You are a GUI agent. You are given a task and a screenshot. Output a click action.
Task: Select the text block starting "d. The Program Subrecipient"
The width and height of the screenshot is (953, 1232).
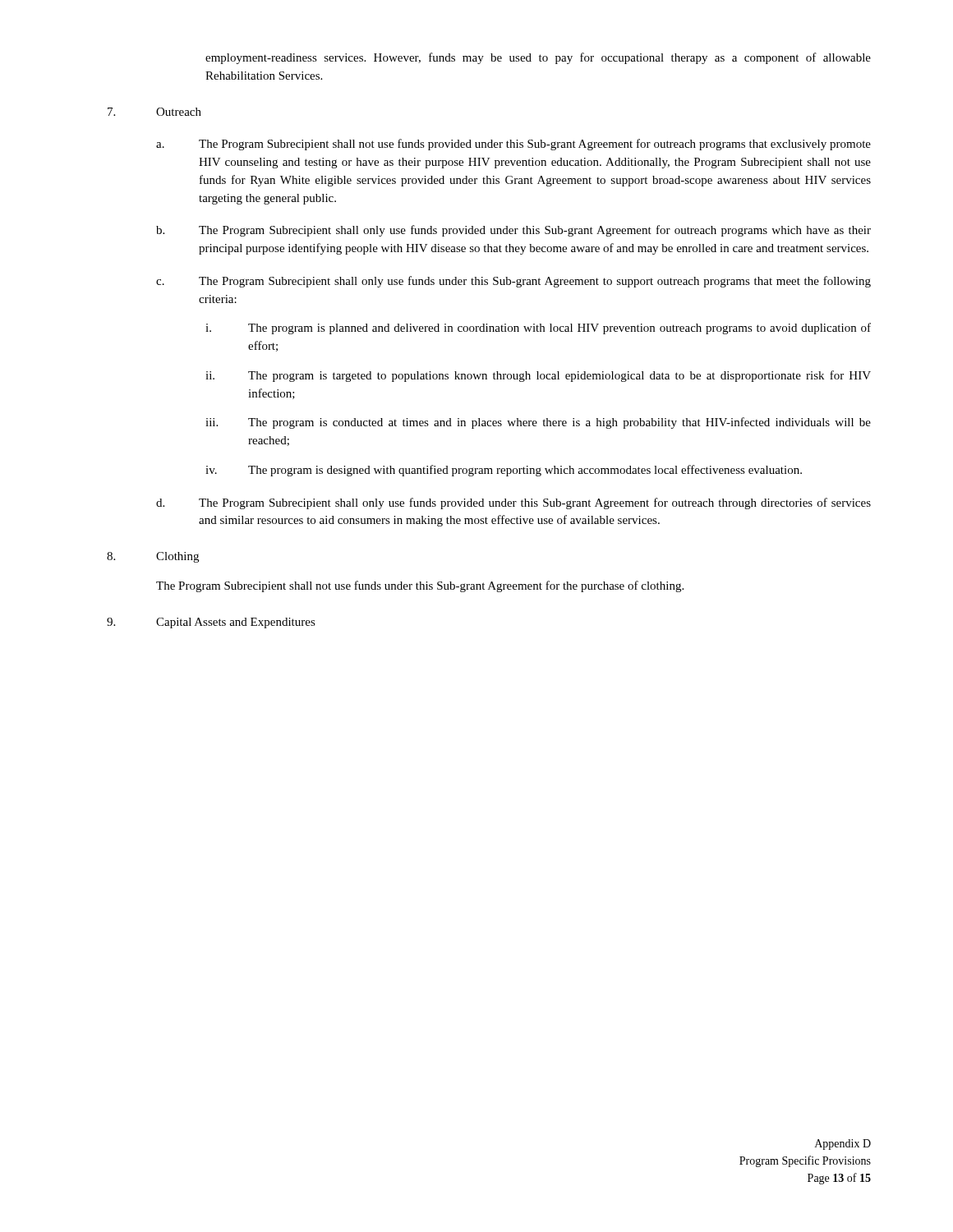coord(513,512)
